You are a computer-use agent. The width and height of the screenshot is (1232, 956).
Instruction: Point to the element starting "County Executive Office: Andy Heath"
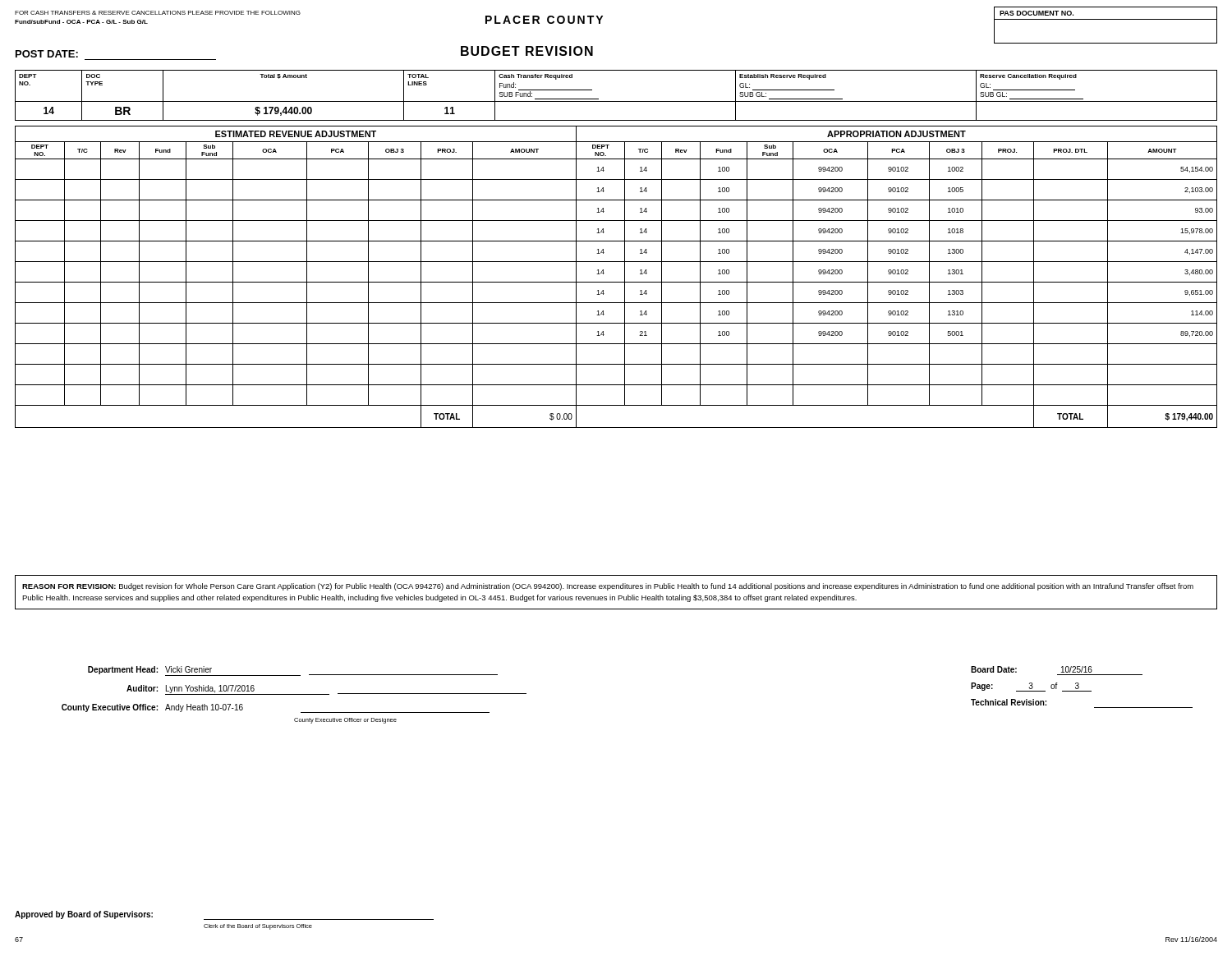[x=252, y=708]
